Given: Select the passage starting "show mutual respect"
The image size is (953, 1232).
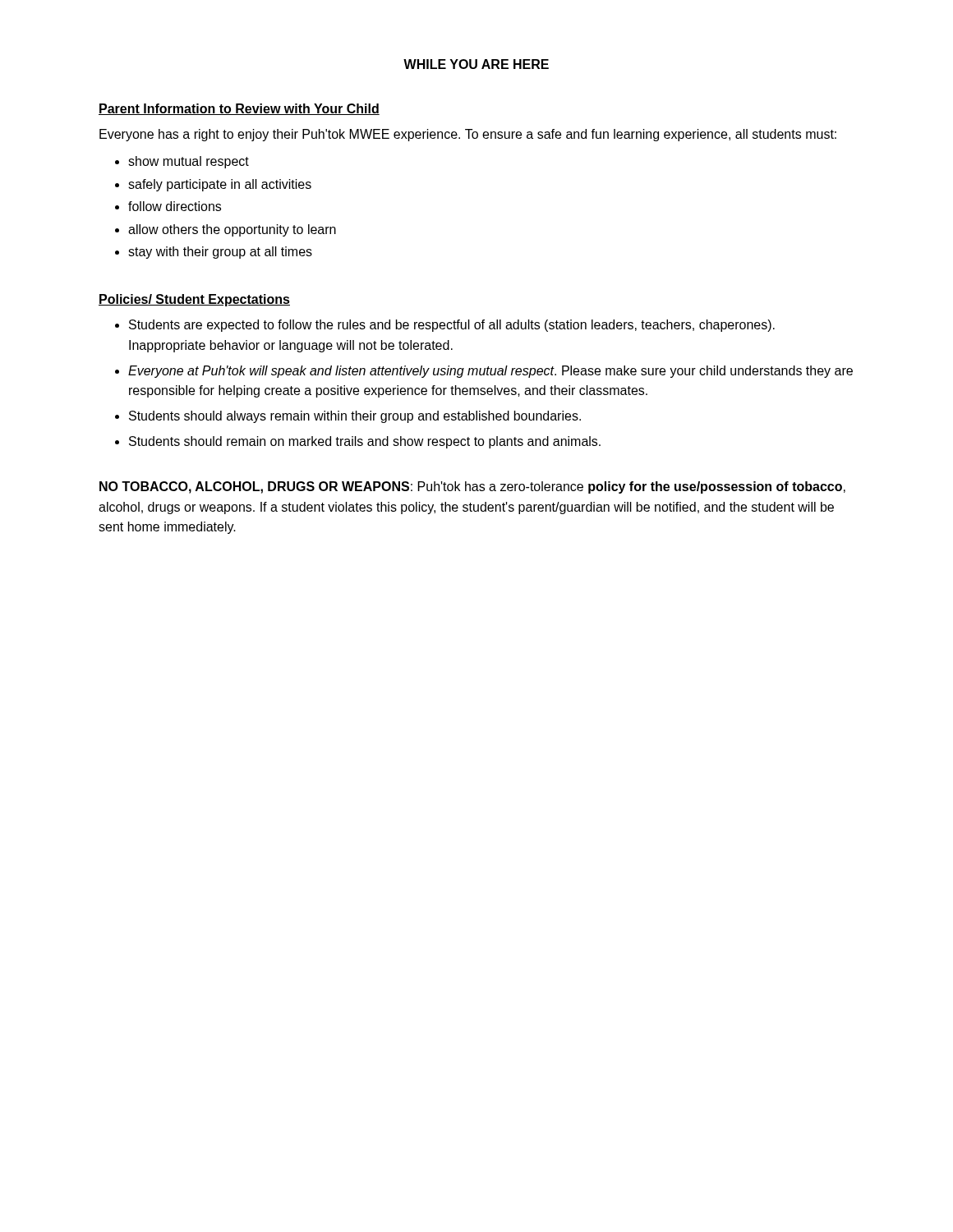Looking at the screenshot, I should click(188, 161).
